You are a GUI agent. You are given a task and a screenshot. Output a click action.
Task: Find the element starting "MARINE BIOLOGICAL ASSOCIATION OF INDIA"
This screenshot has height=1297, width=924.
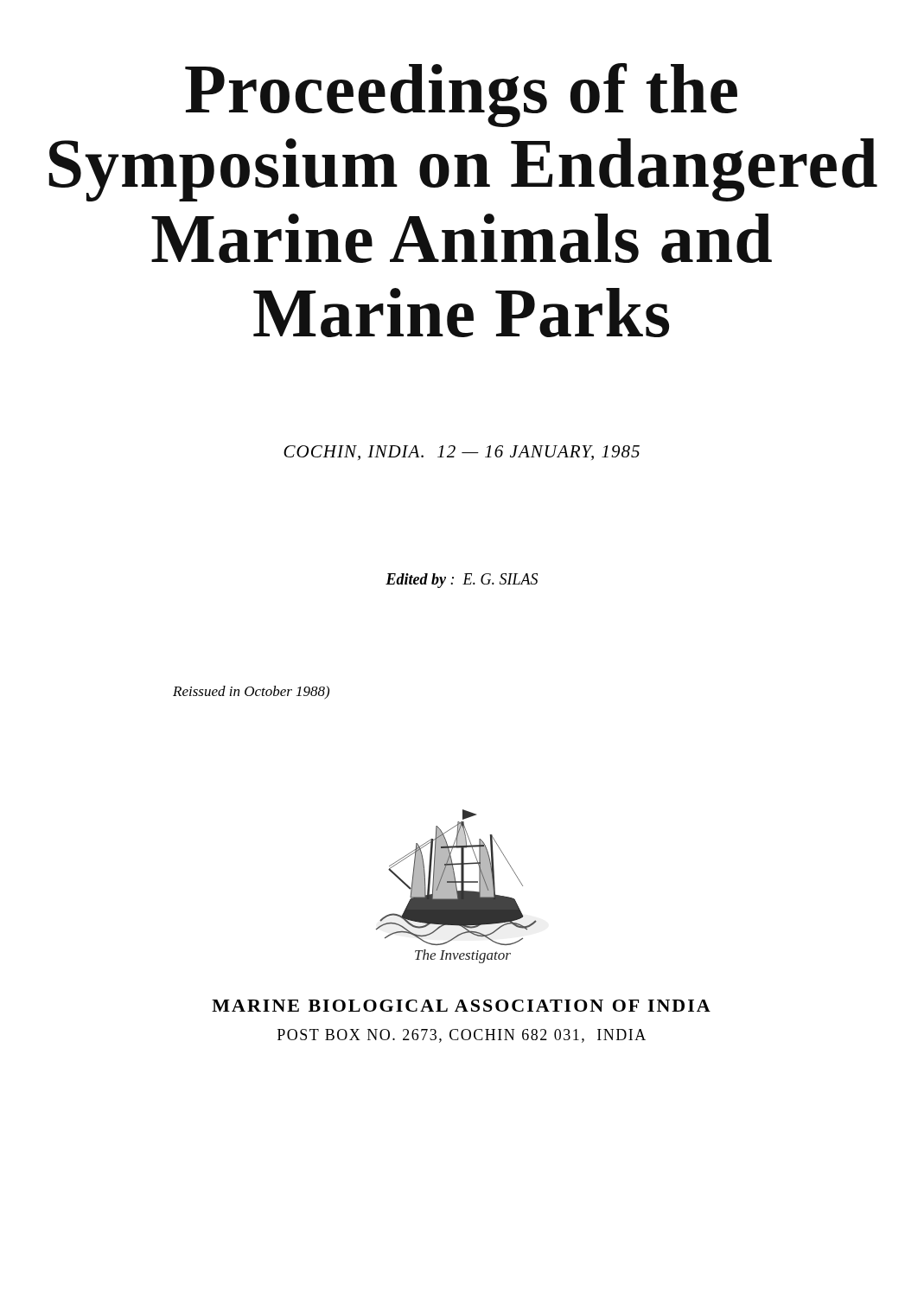462,1005
